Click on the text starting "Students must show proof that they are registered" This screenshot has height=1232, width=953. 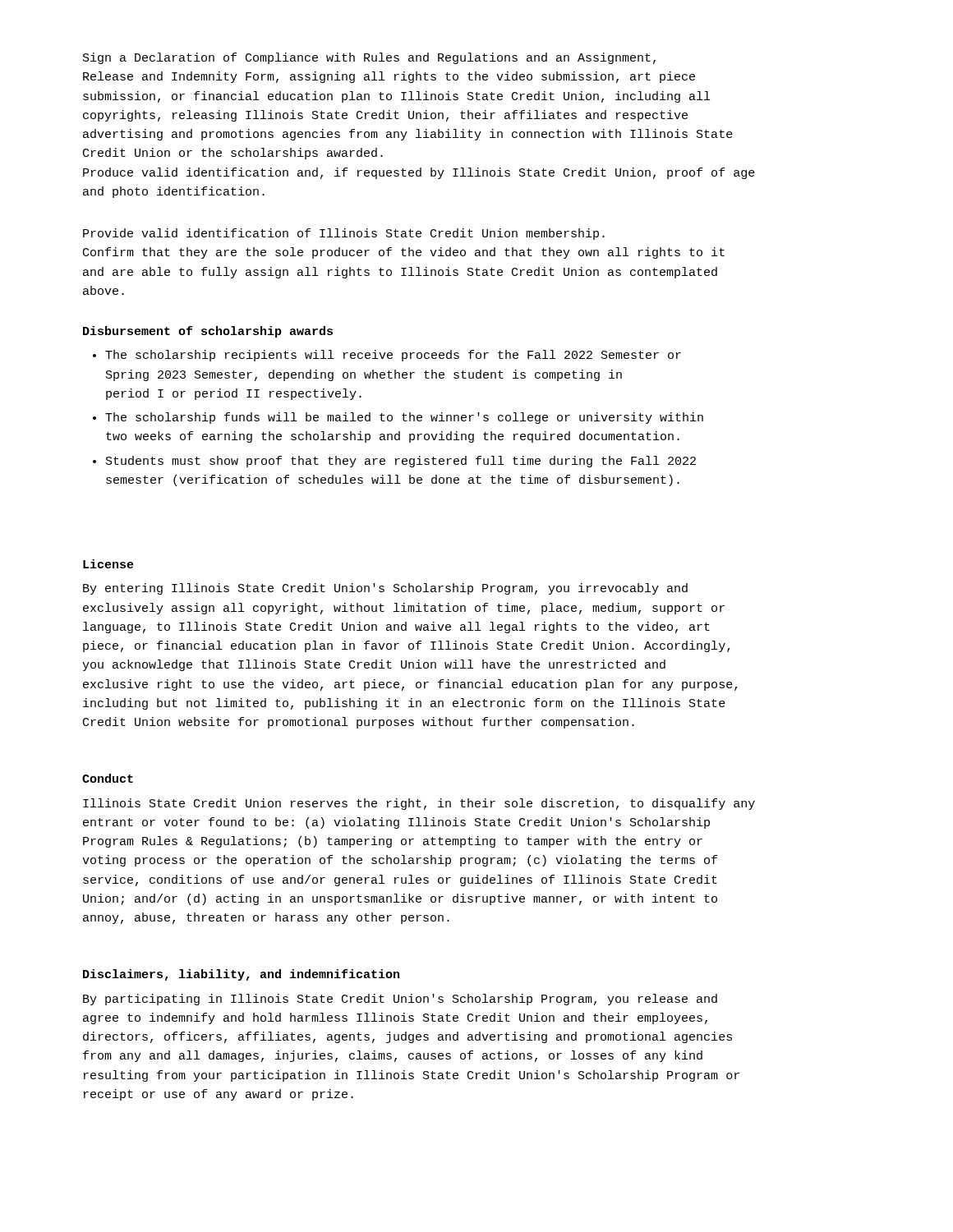(x=401, y=471)
